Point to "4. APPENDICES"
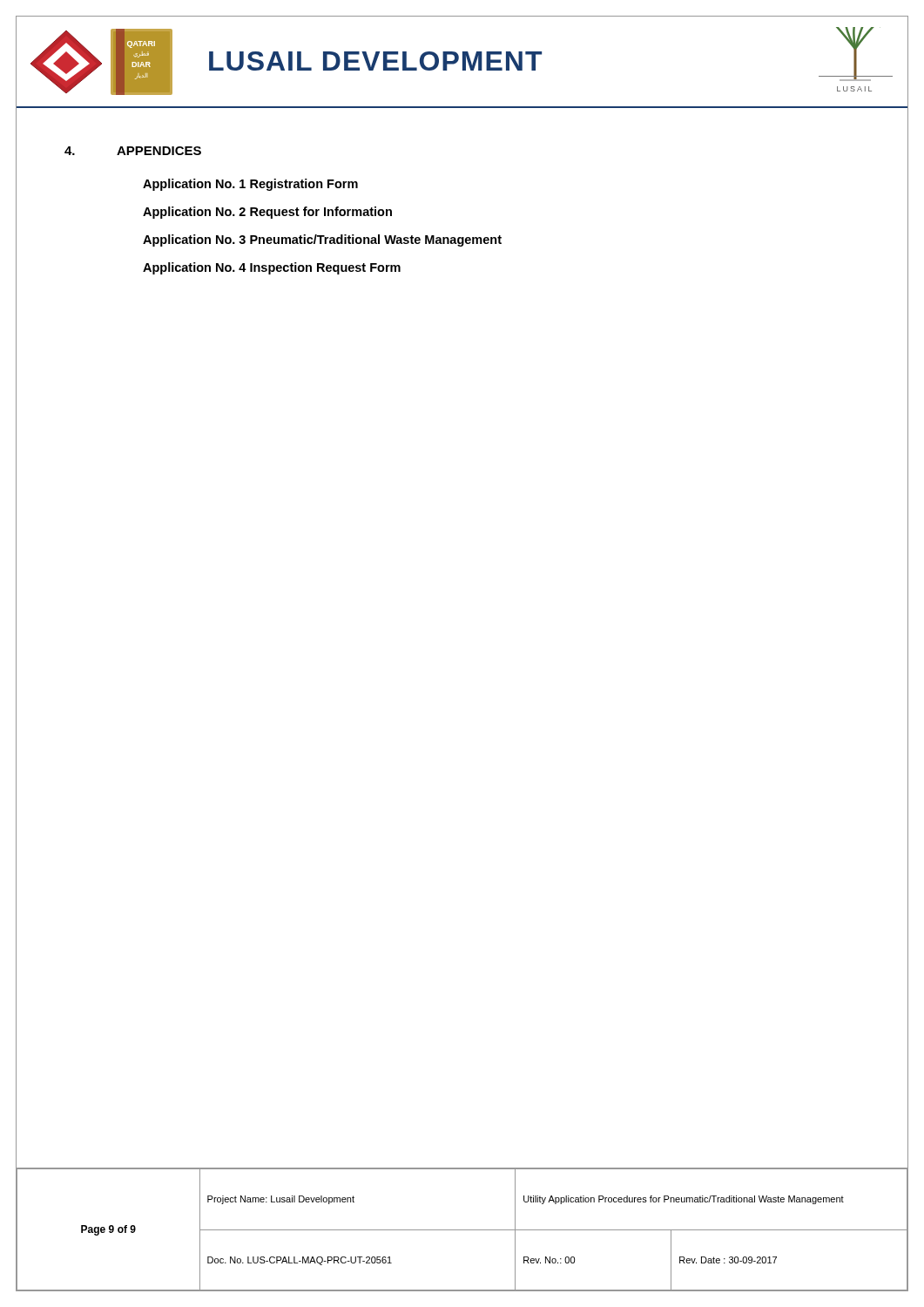The height and width of the screenshot is (1307, 924). (x=133, y=150)
